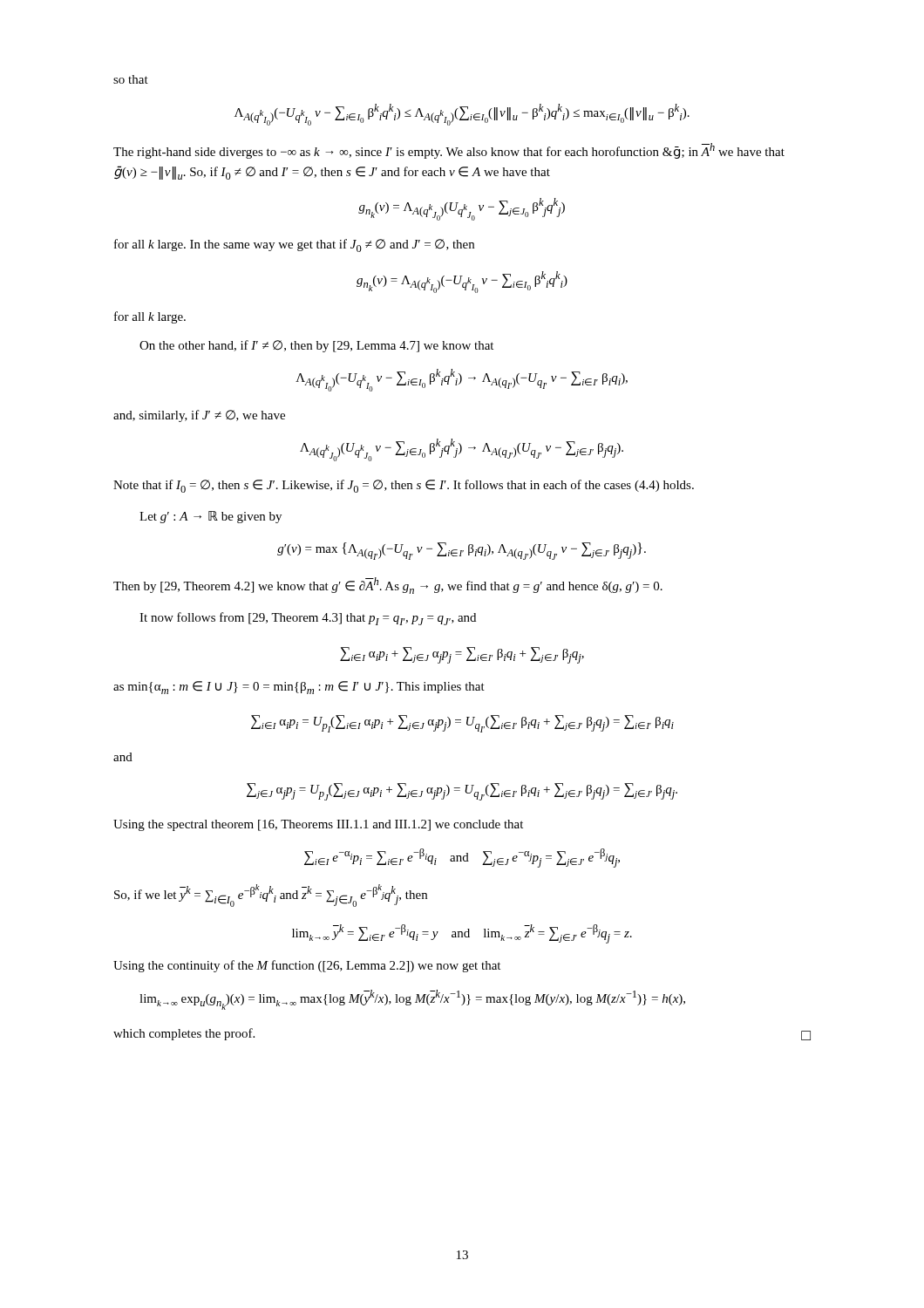Click on the text starting "so that"

[x=131, y=79]
